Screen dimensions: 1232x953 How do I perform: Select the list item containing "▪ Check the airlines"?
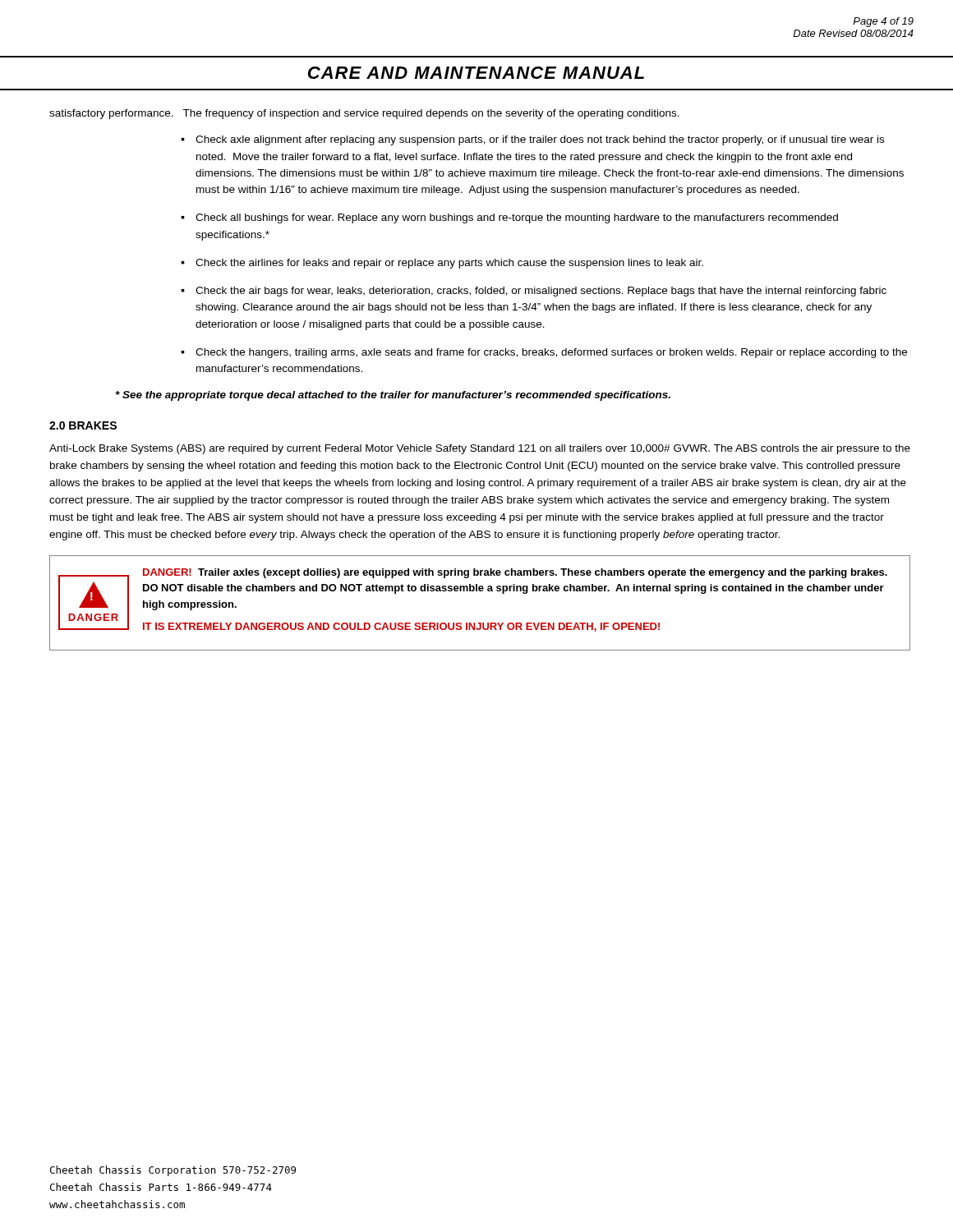[x=442, y=263]
